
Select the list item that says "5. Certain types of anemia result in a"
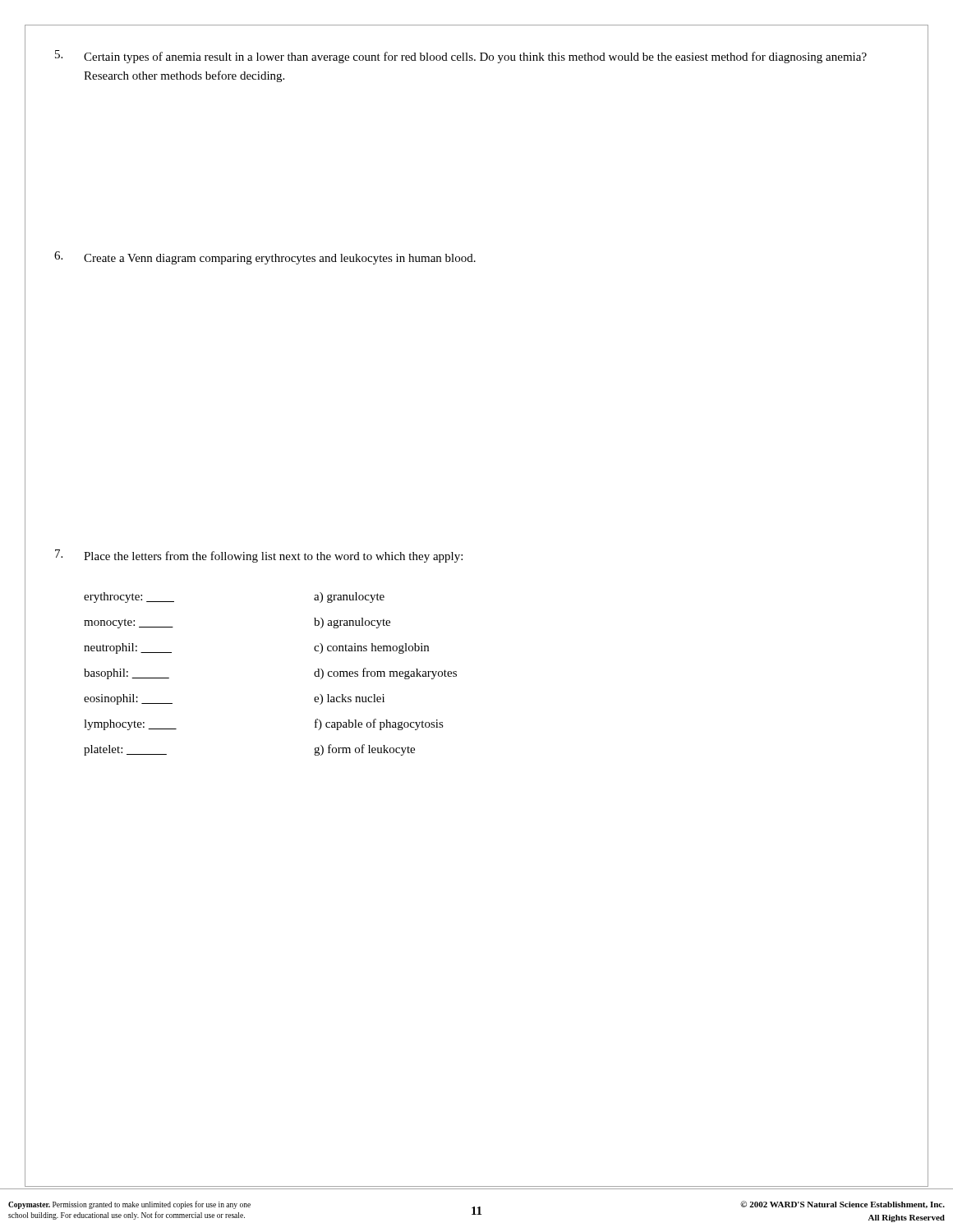coord(476,66)
